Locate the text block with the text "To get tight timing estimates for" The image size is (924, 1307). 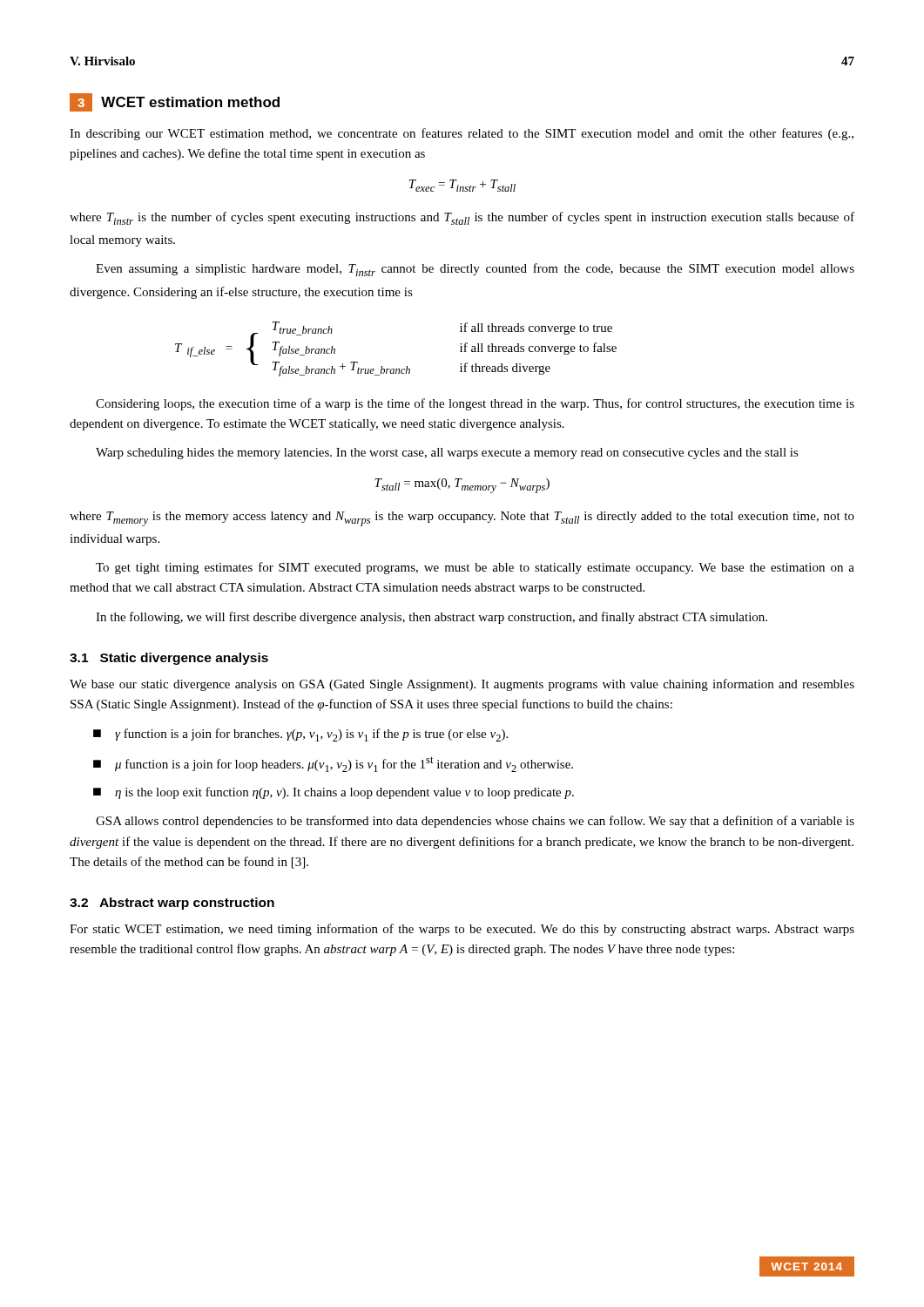pos(462,577)
